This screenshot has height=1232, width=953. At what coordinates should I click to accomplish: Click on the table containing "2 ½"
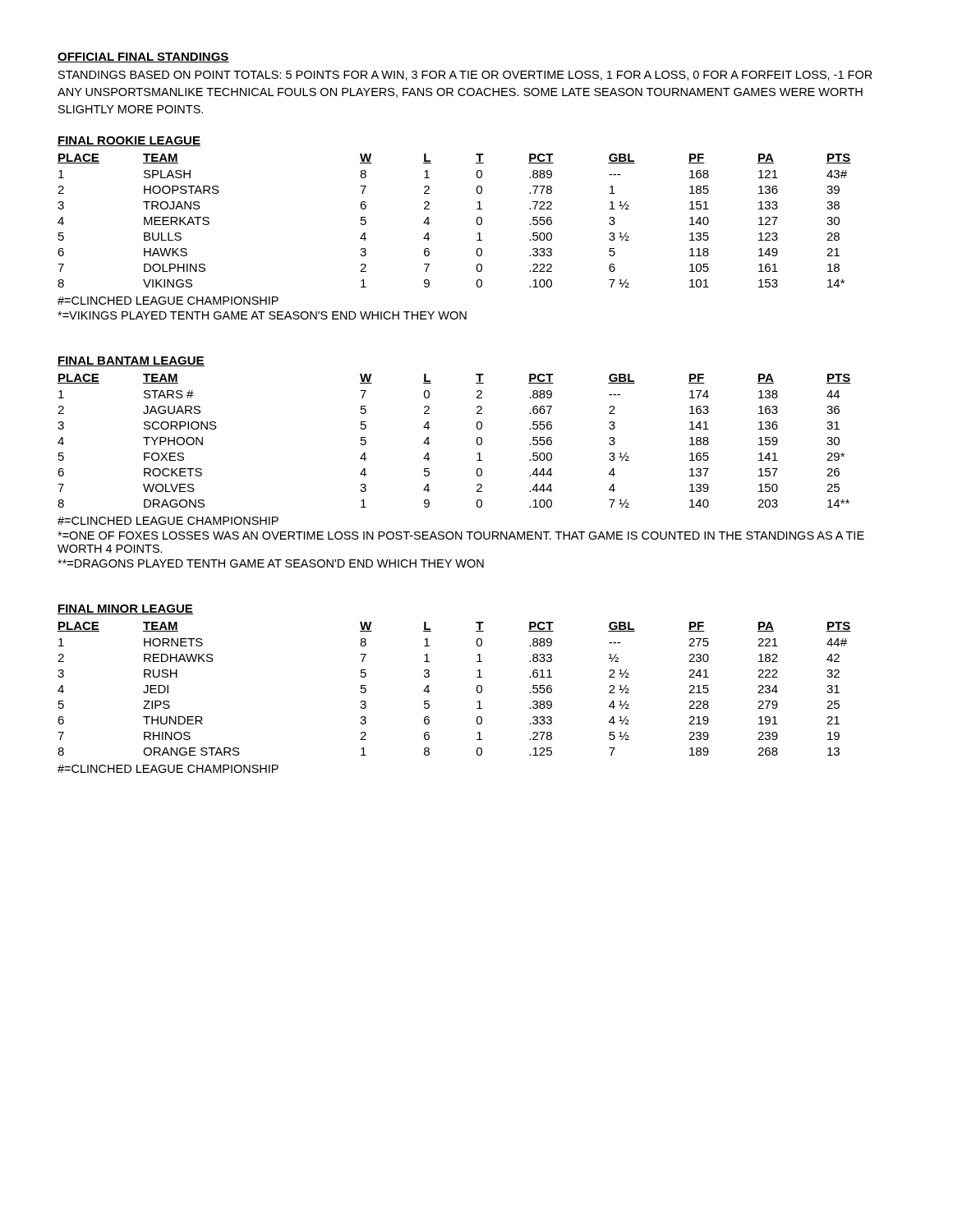pos(476,689)
